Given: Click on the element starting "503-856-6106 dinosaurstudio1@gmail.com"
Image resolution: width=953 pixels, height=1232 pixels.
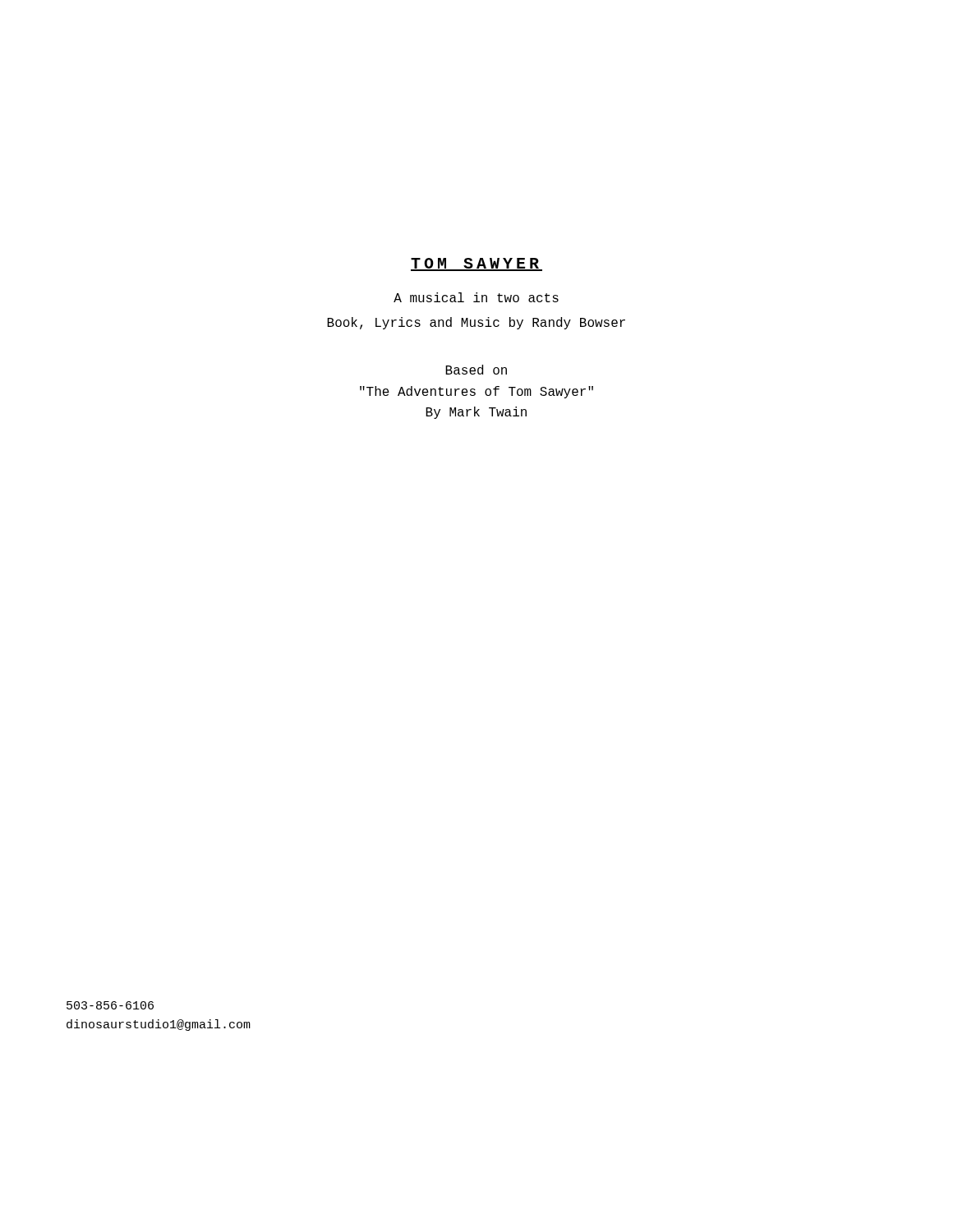Looking at the screenshot, I should click(x=158, y=1016).
